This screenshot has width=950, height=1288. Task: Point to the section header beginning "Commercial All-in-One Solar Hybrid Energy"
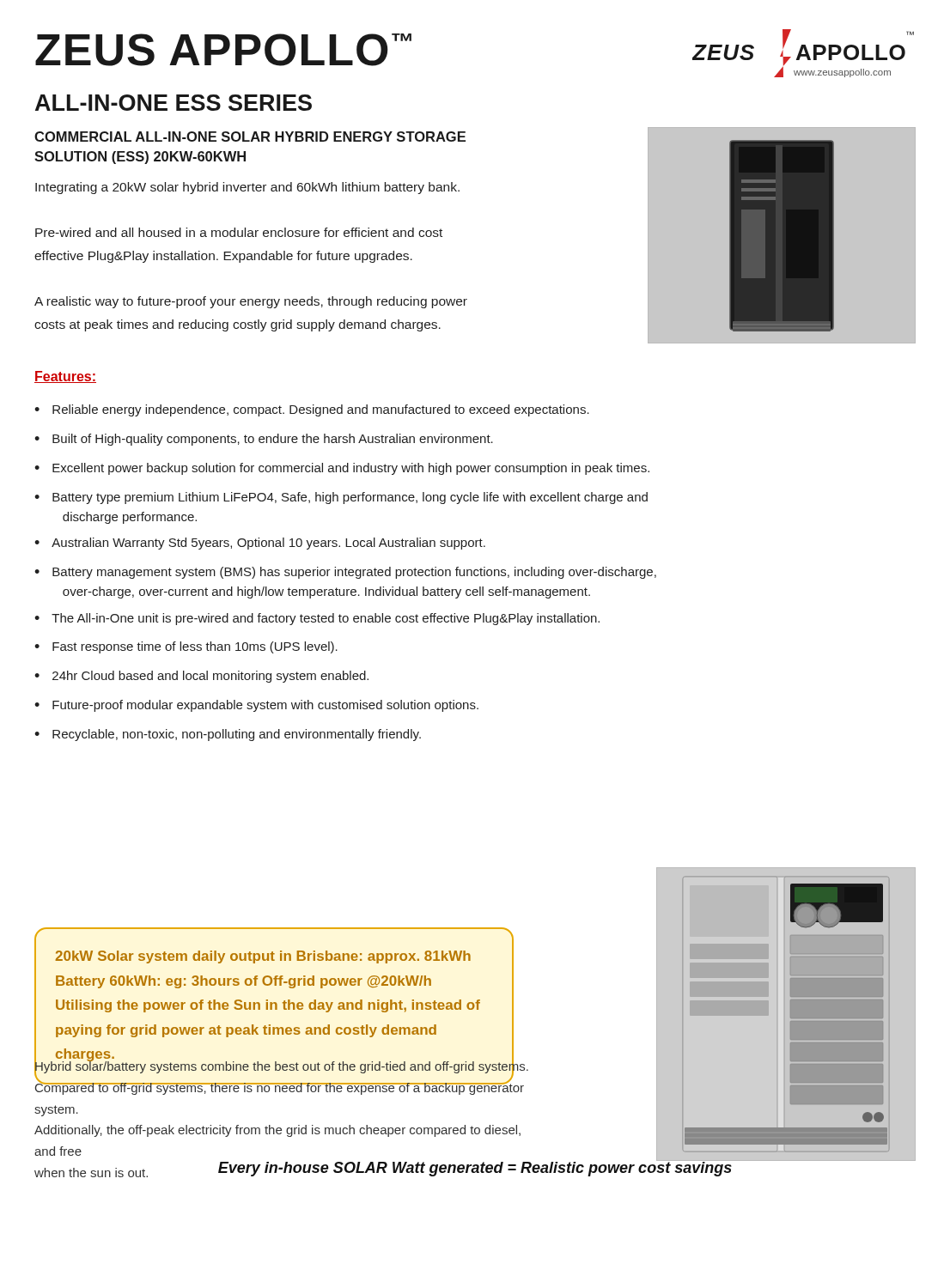[x=250, y=146]
